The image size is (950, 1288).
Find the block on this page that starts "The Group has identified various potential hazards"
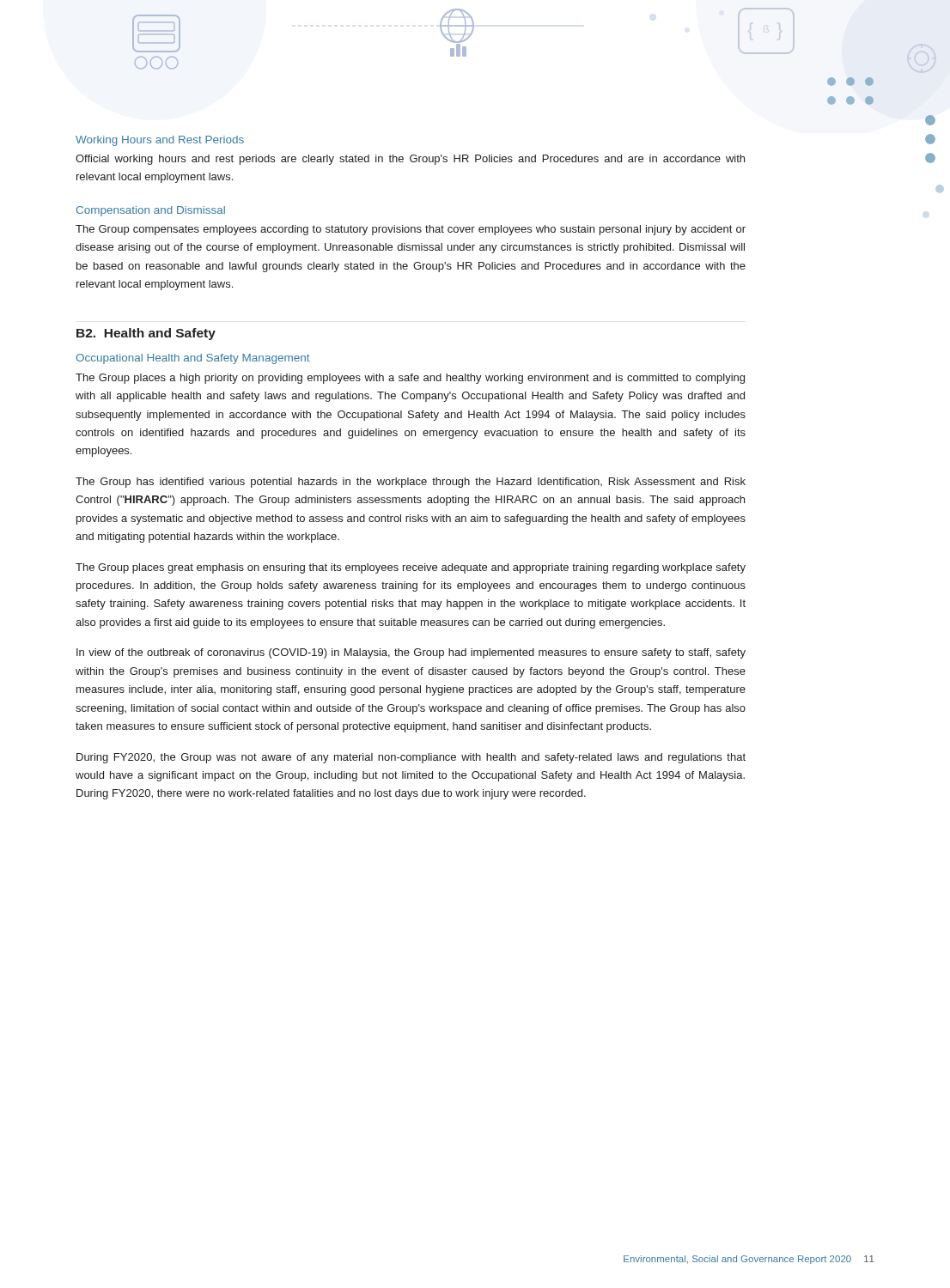(411, 509)
